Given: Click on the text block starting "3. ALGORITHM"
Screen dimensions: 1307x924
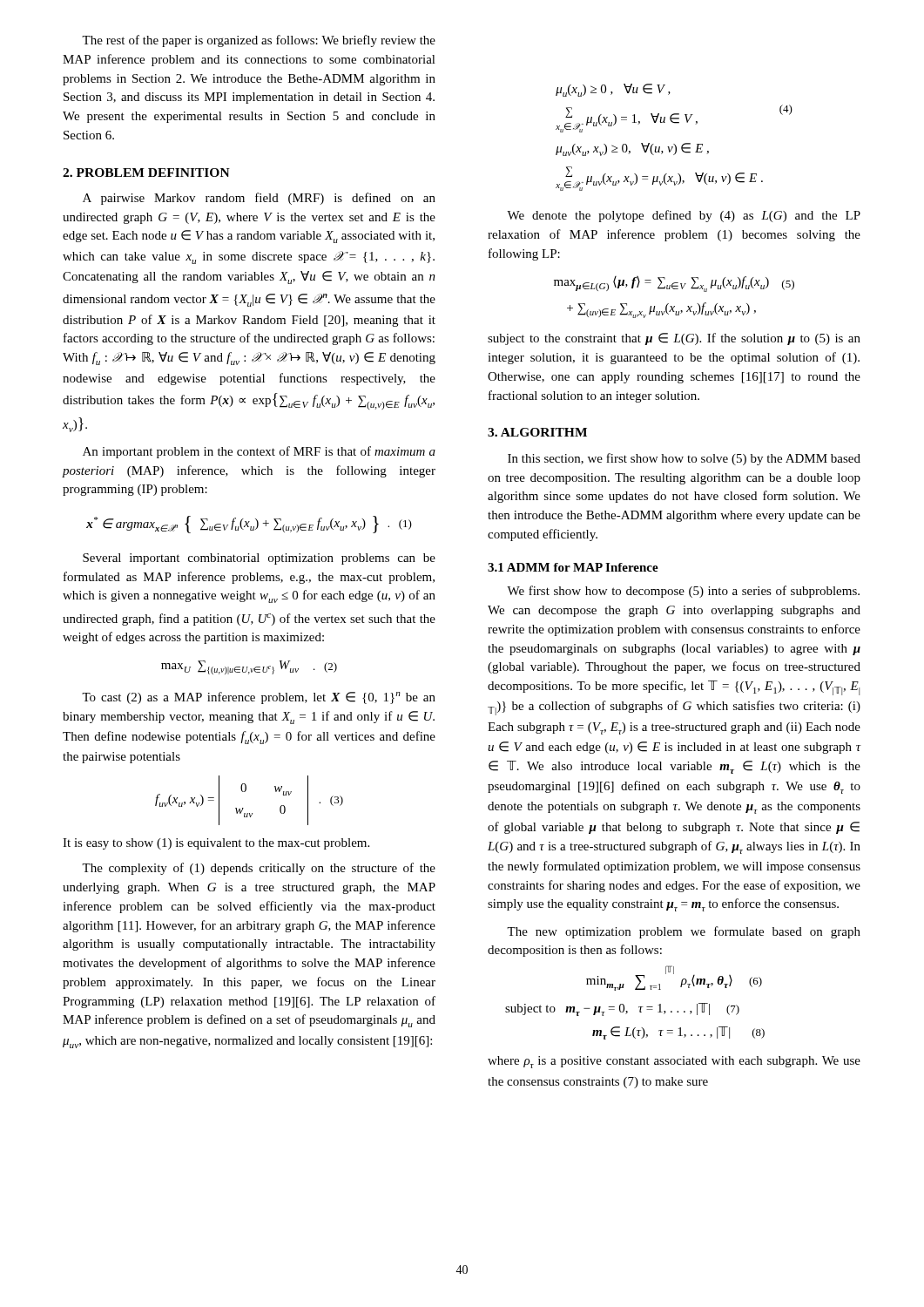Looking at the screenshot, I should [538, 432].
